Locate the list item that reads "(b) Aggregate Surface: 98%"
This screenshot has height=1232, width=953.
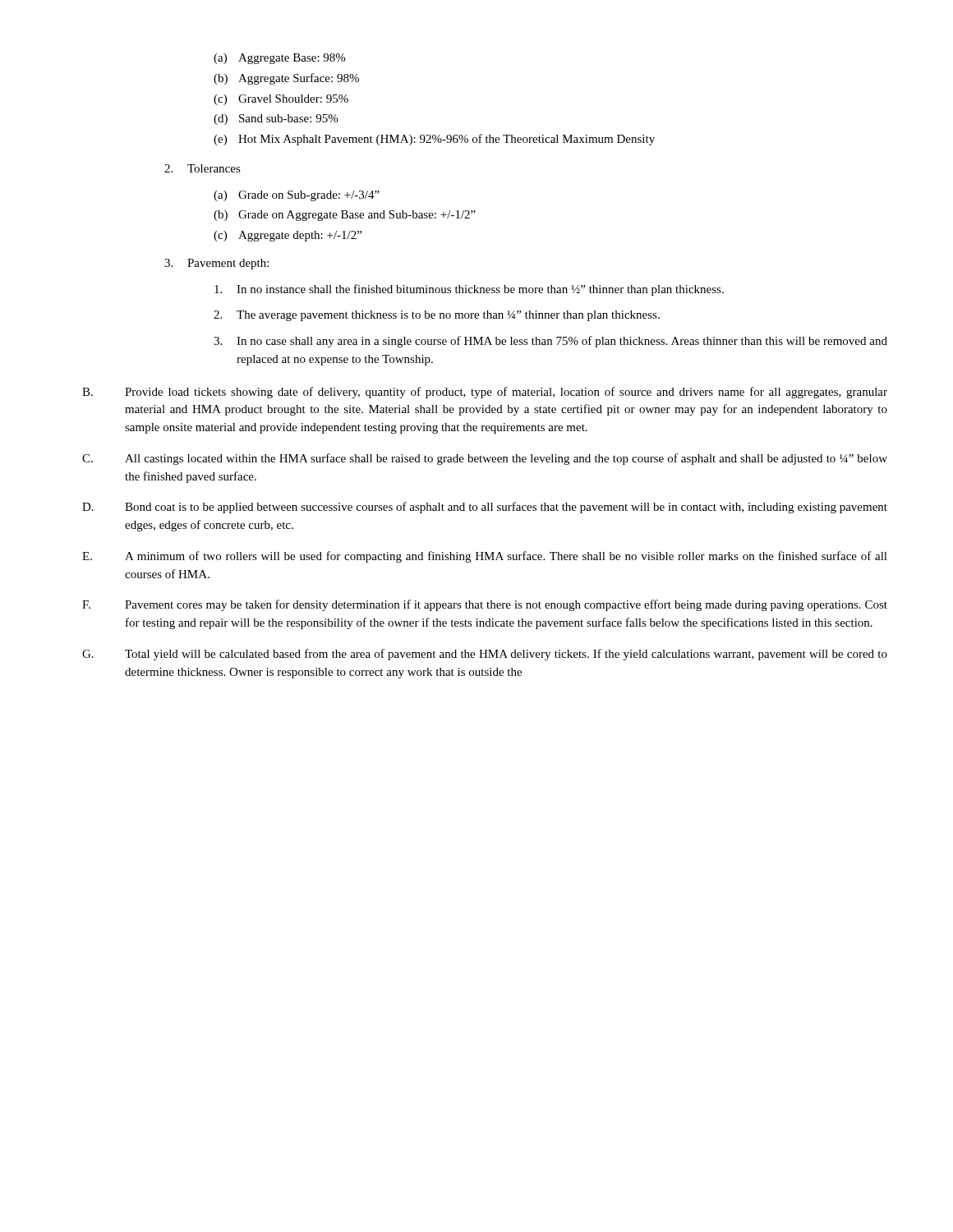(286, 79)
